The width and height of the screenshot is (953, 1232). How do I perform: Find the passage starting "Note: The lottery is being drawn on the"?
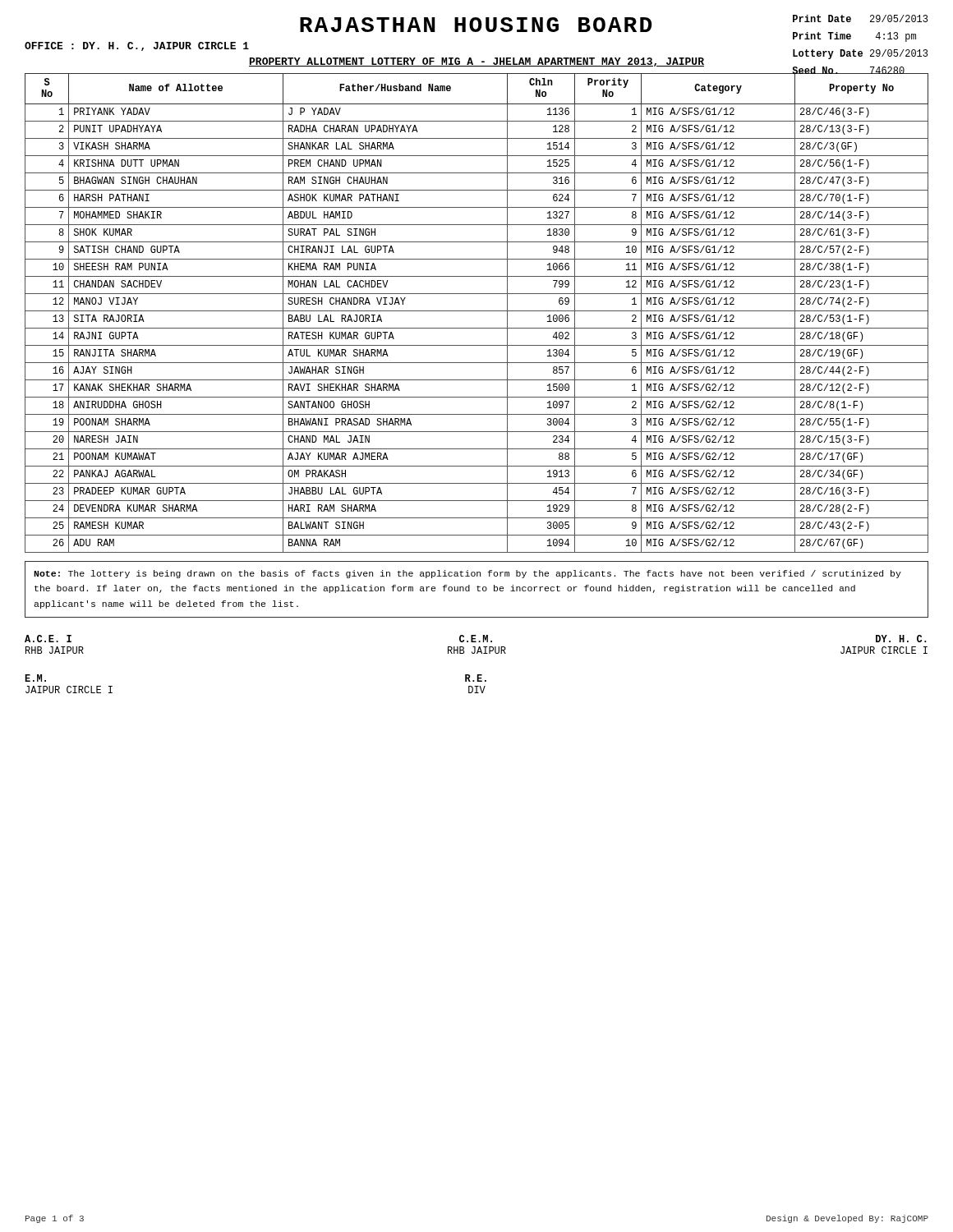(467, 589)
